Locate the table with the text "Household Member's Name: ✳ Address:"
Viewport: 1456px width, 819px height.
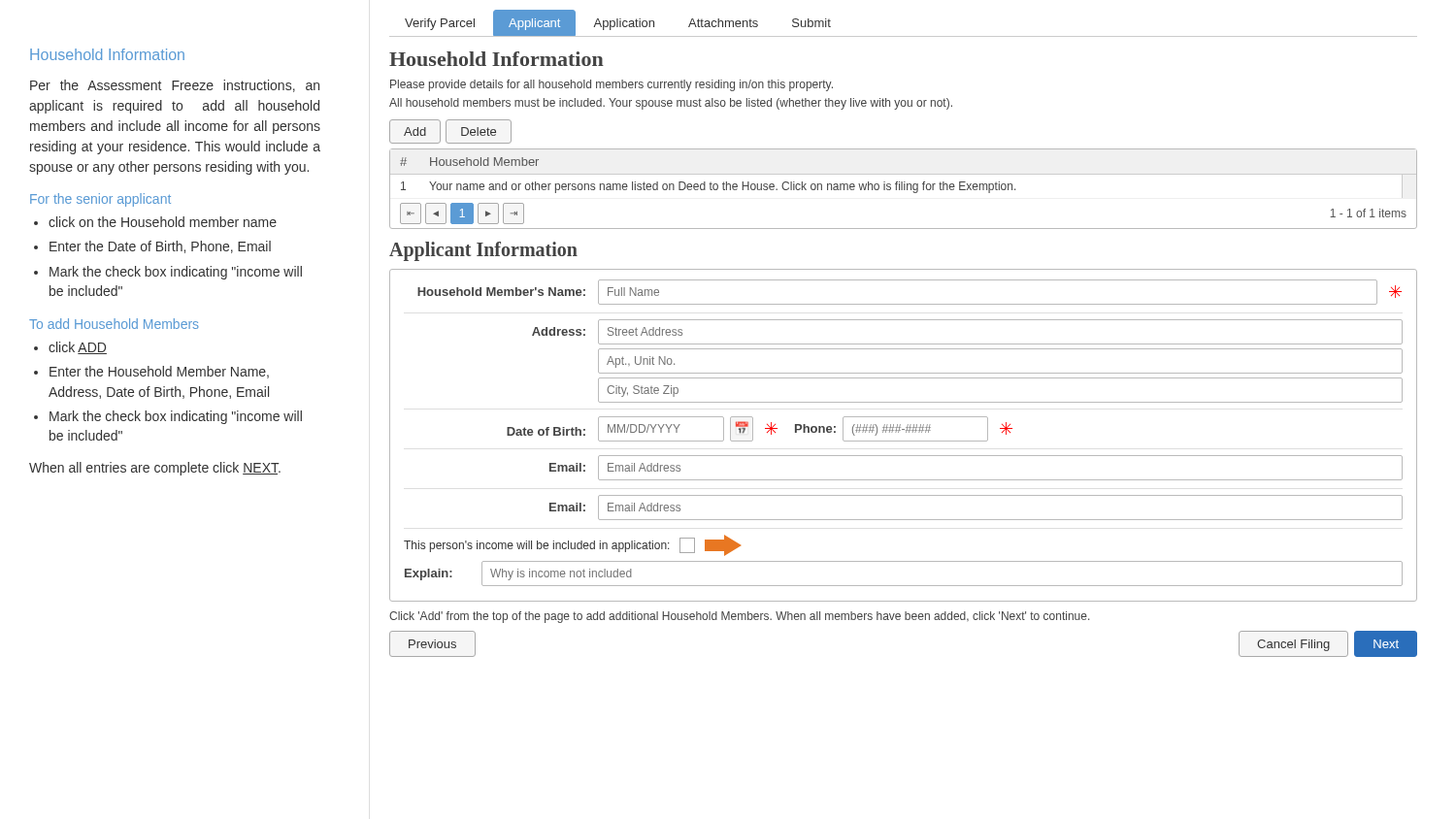tap(903, 435)
